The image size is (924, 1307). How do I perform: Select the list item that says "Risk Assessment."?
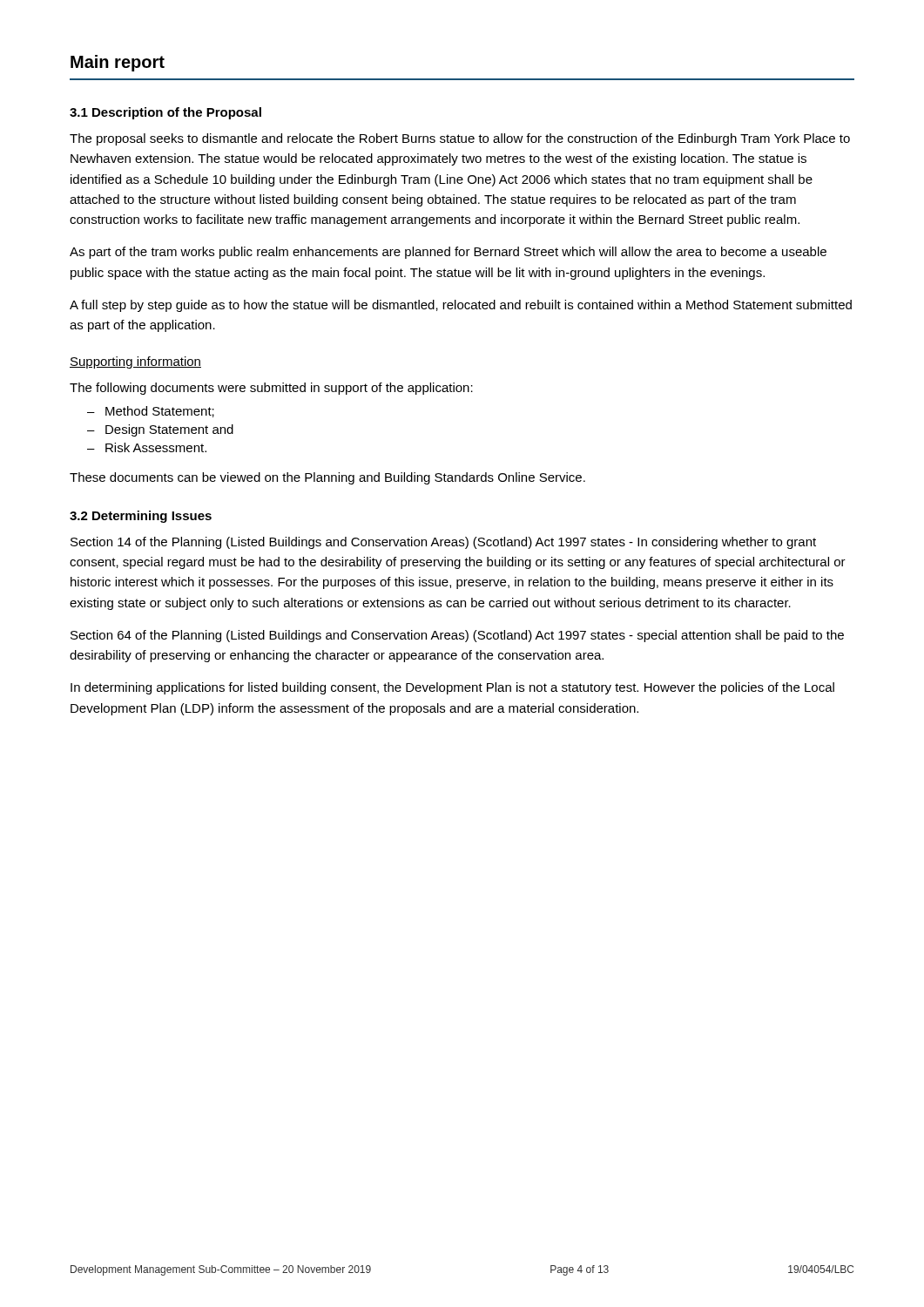(x=156, y=447)
